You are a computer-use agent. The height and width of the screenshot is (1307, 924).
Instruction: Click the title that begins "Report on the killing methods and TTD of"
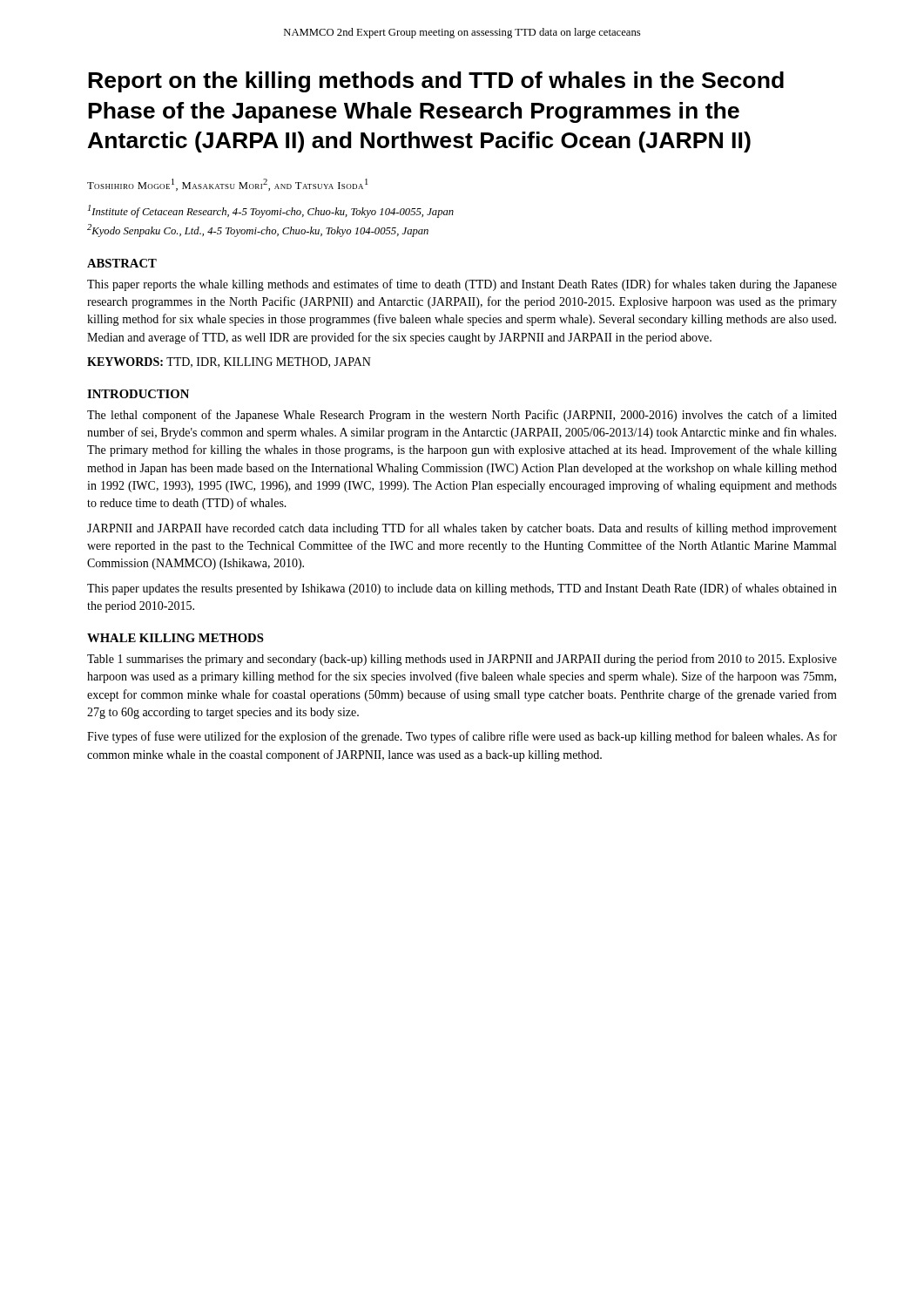(462, 111)
